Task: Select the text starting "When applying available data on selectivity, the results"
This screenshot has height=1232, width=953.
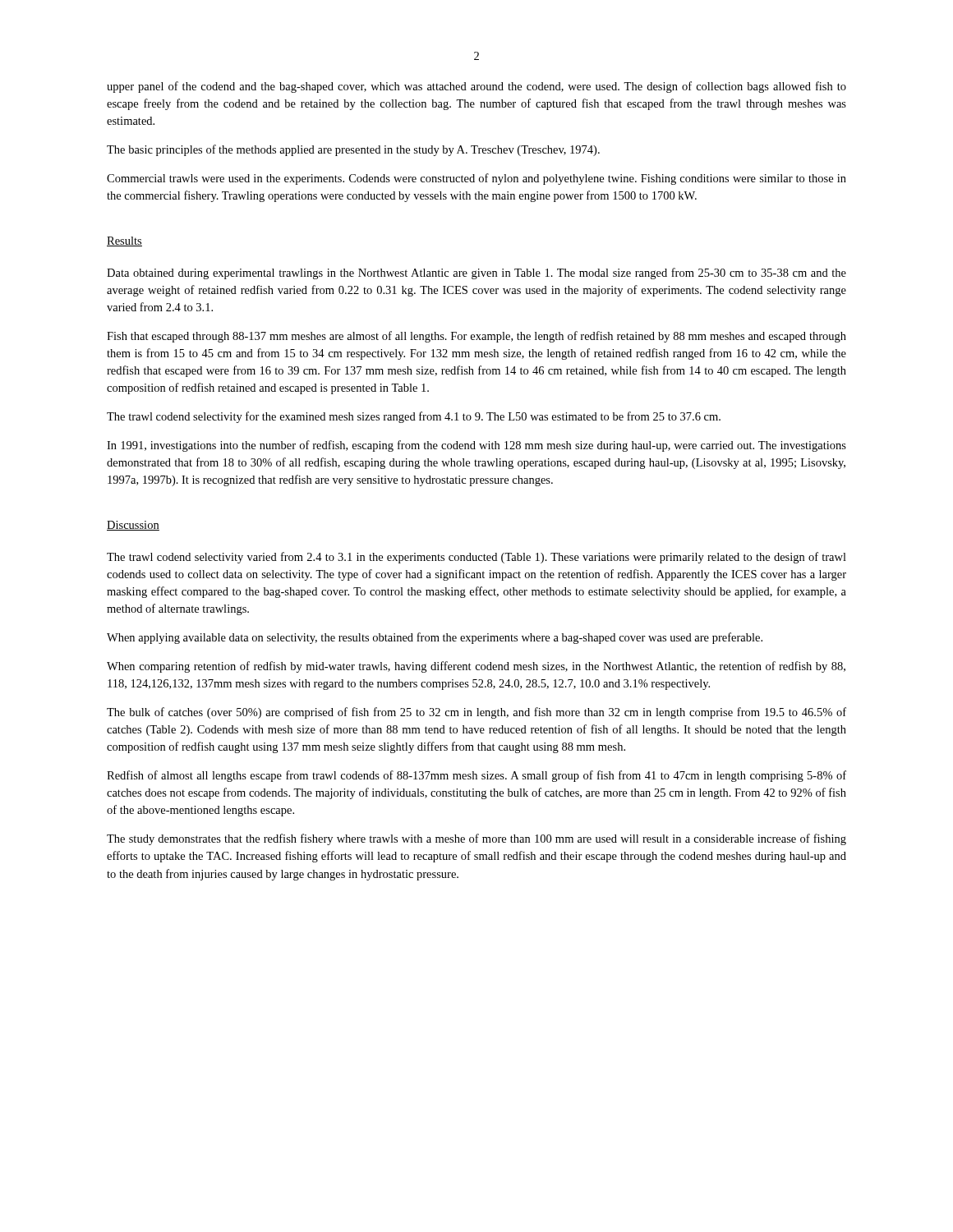Action: point(435,638)
